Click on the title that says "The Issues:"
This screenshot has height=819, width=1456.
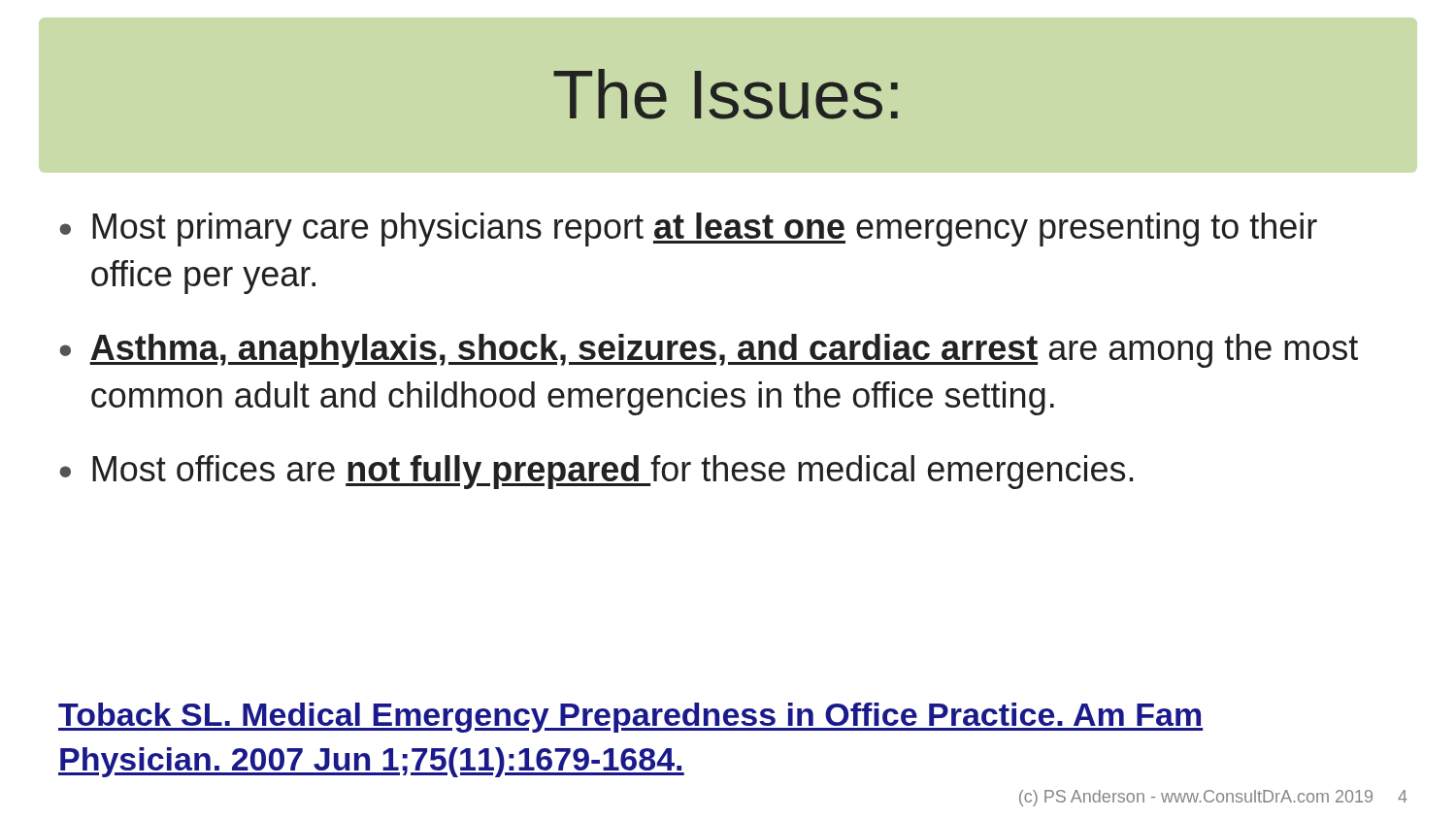[x=728, y=95]
